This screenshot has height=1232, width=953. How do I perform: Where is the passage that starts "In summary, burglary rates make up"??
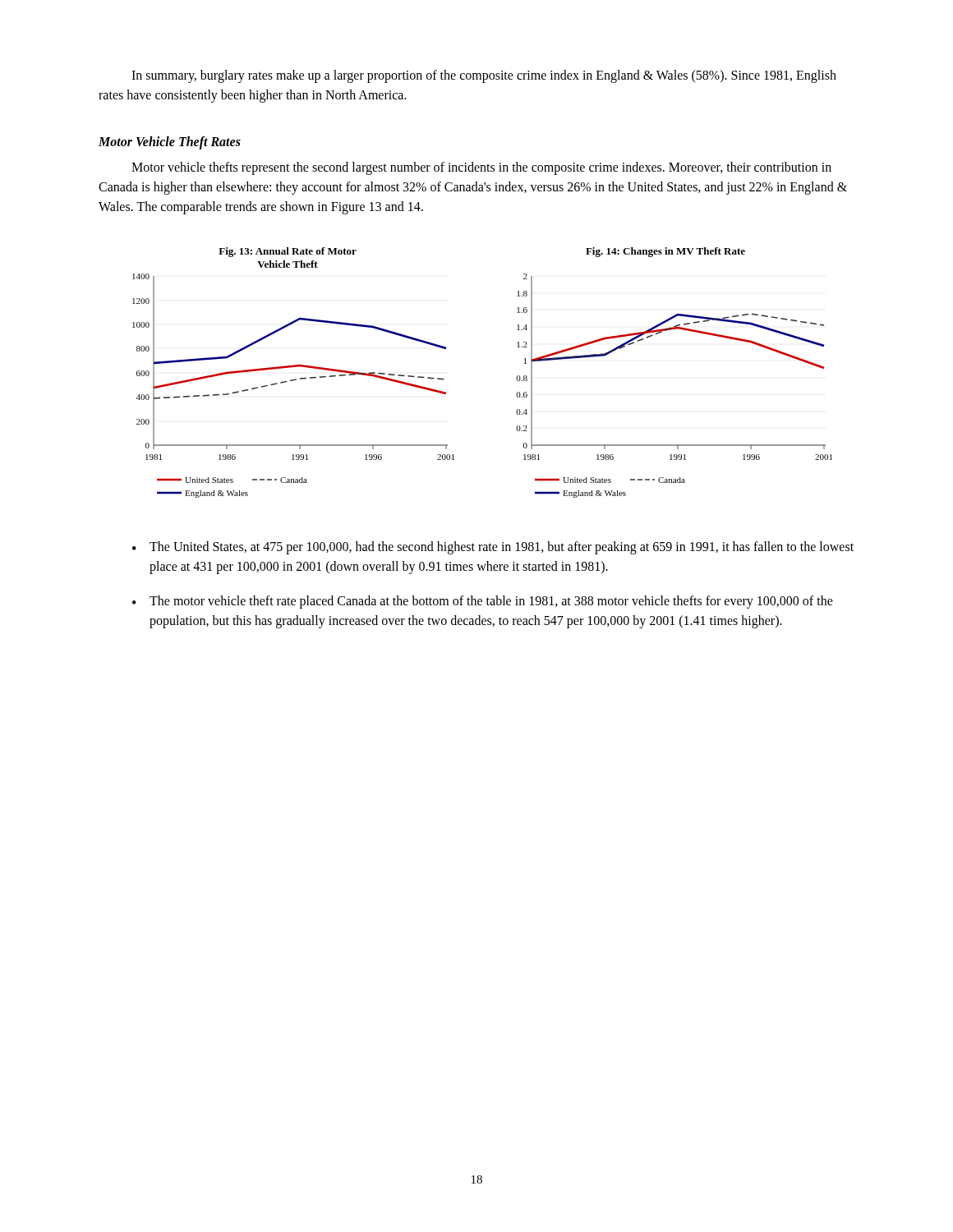pos(467,85)
